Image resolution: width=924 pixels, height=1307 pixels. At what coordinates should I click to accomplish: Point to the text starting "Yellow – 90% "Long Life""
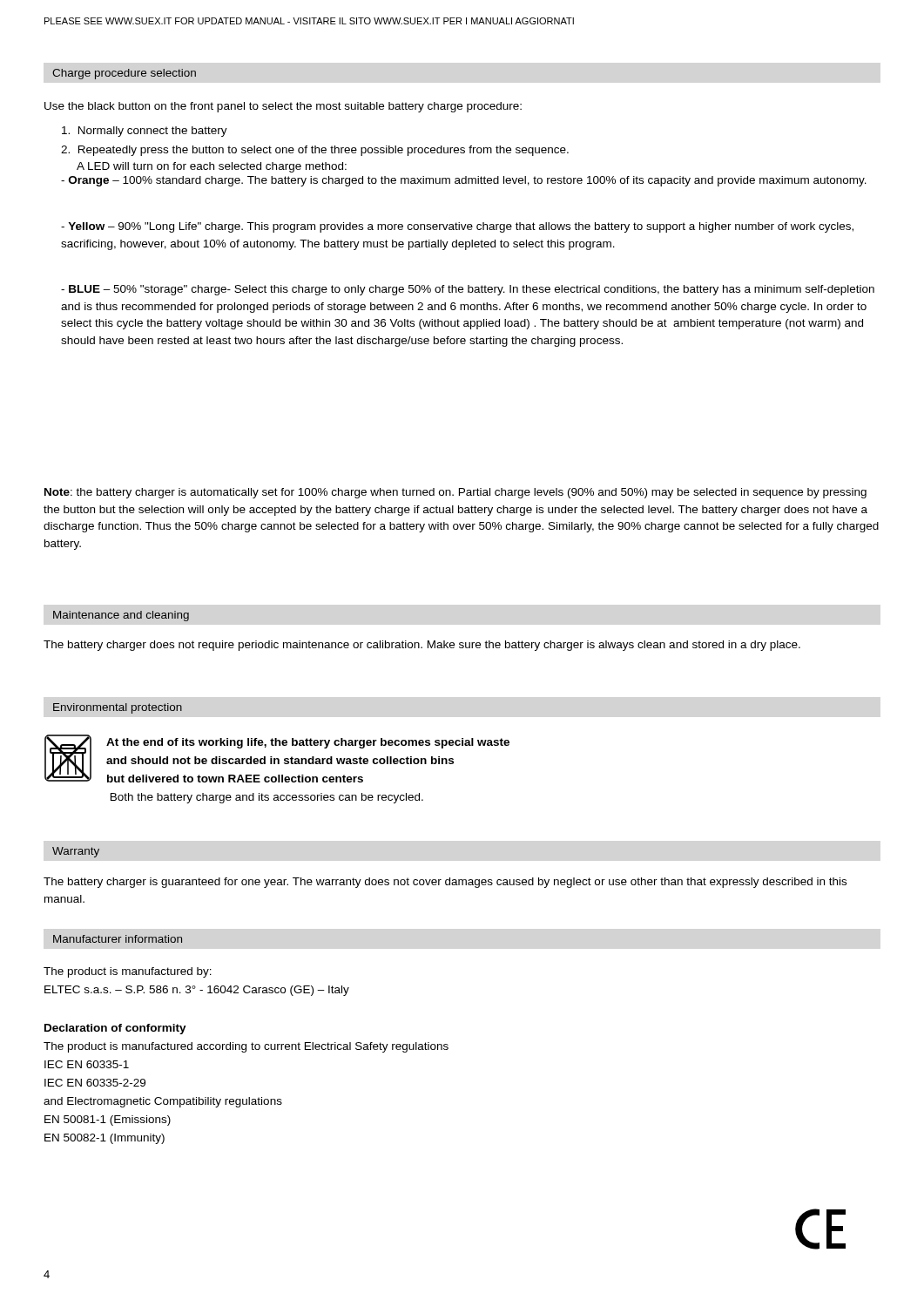[458, 235]
